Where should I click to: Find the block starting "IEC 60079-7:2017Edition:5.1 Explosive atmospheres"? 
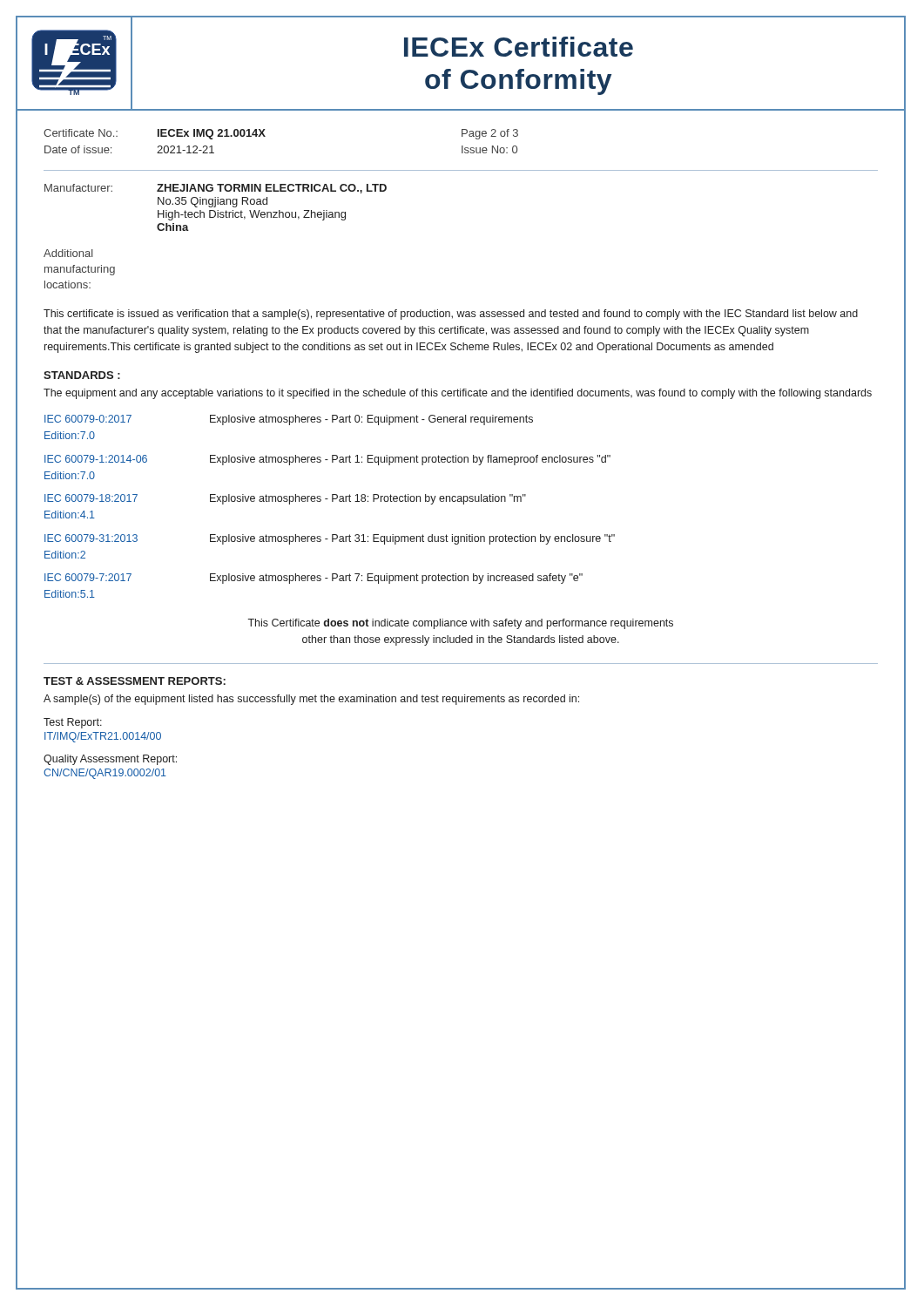[461, 587]
